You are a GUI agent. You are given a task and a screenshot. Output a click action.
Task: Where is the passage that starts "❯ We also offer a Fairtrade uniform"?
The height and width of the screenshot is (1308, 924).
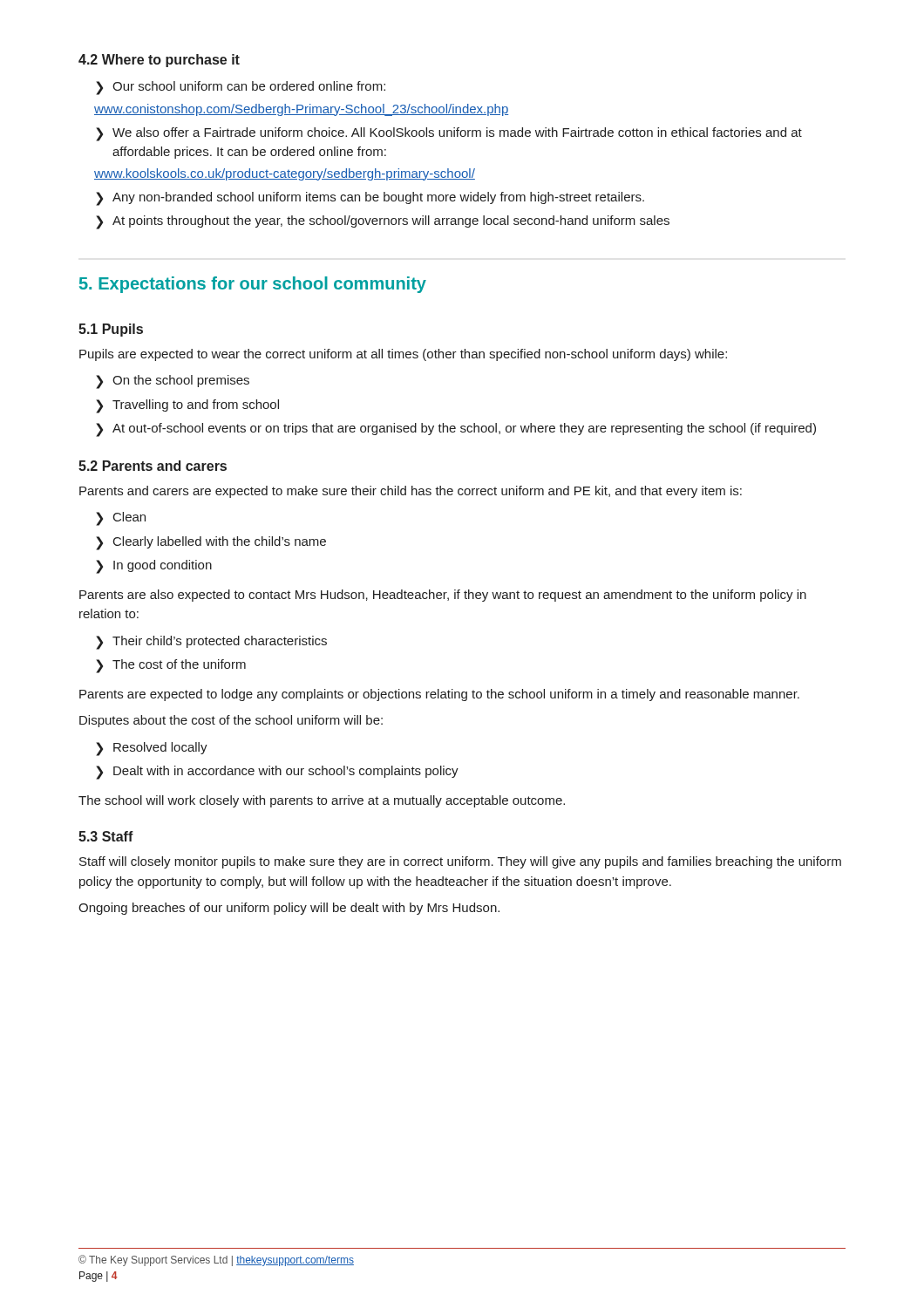click(470, 142)
